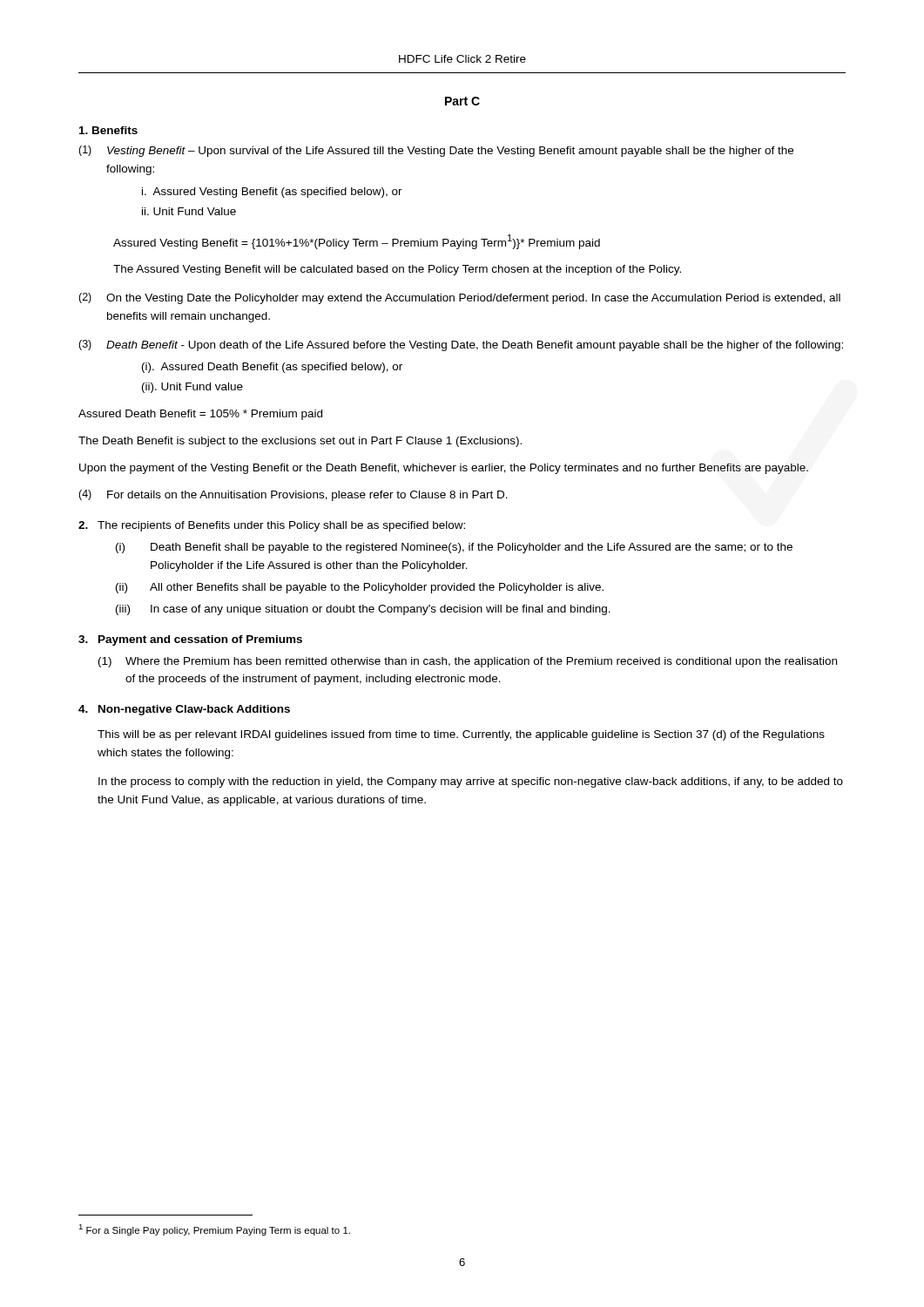Click the passage that begins "(i) Death Benefit shall"
Image resolution: width=924 pixels, height=1307 pixels.
click(x=480, y=557)
